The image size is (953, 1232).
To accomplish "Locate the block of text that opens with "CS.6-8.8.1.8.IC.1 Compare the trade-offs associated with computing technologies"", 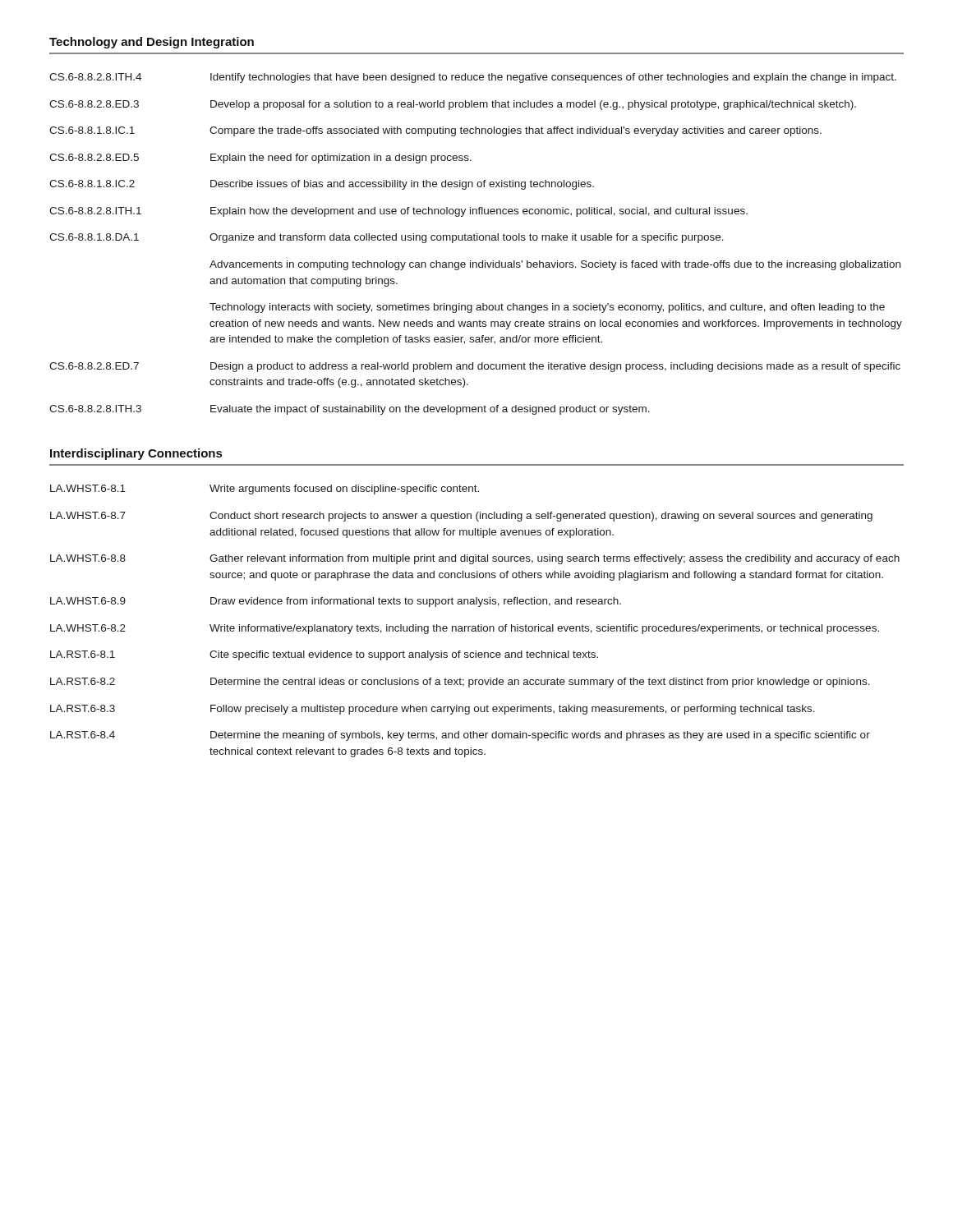I will [x=476, y=131].
